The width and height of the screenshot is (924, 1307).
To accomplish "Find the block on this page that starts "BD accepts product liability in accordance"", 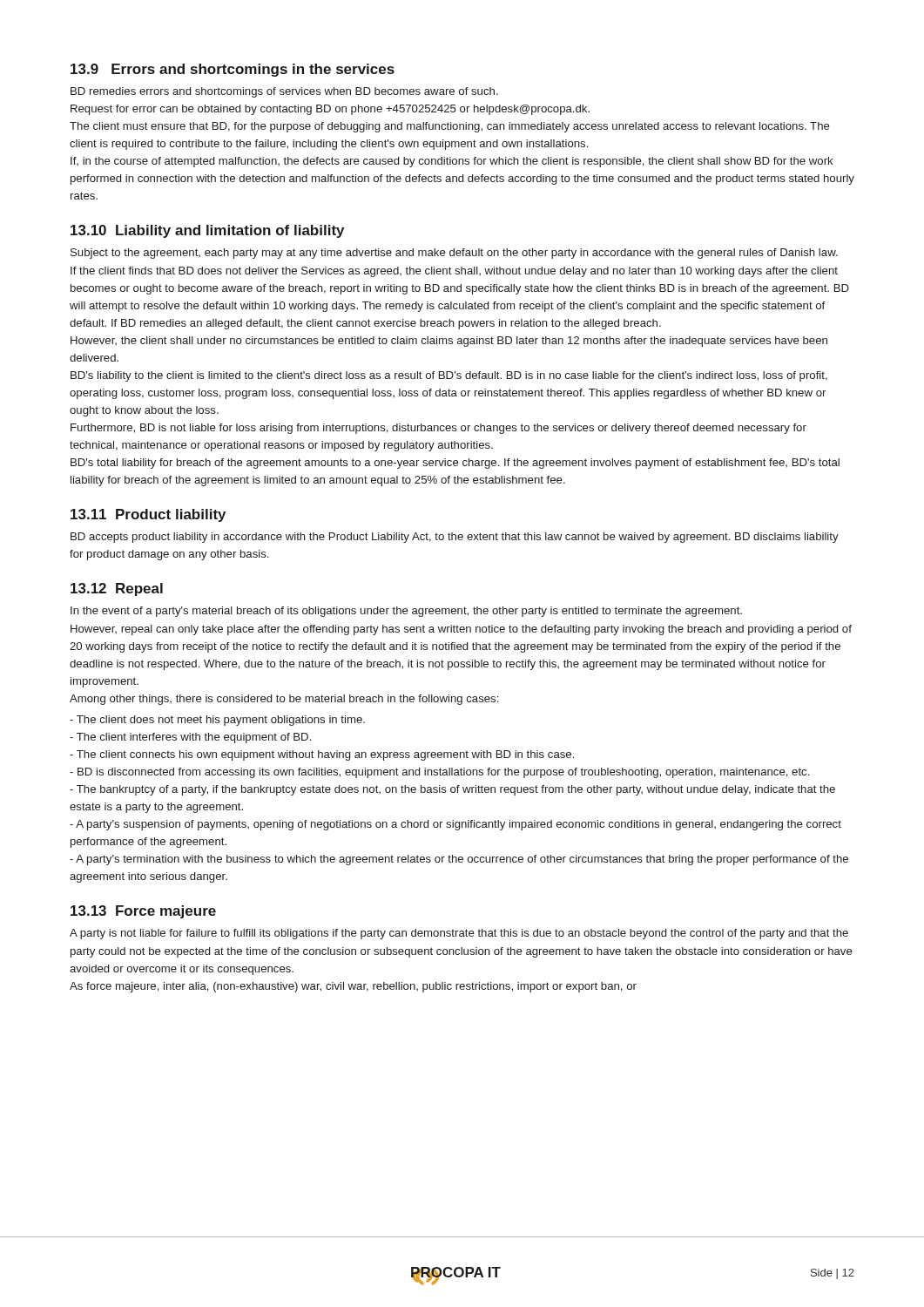I will point(454,545).
